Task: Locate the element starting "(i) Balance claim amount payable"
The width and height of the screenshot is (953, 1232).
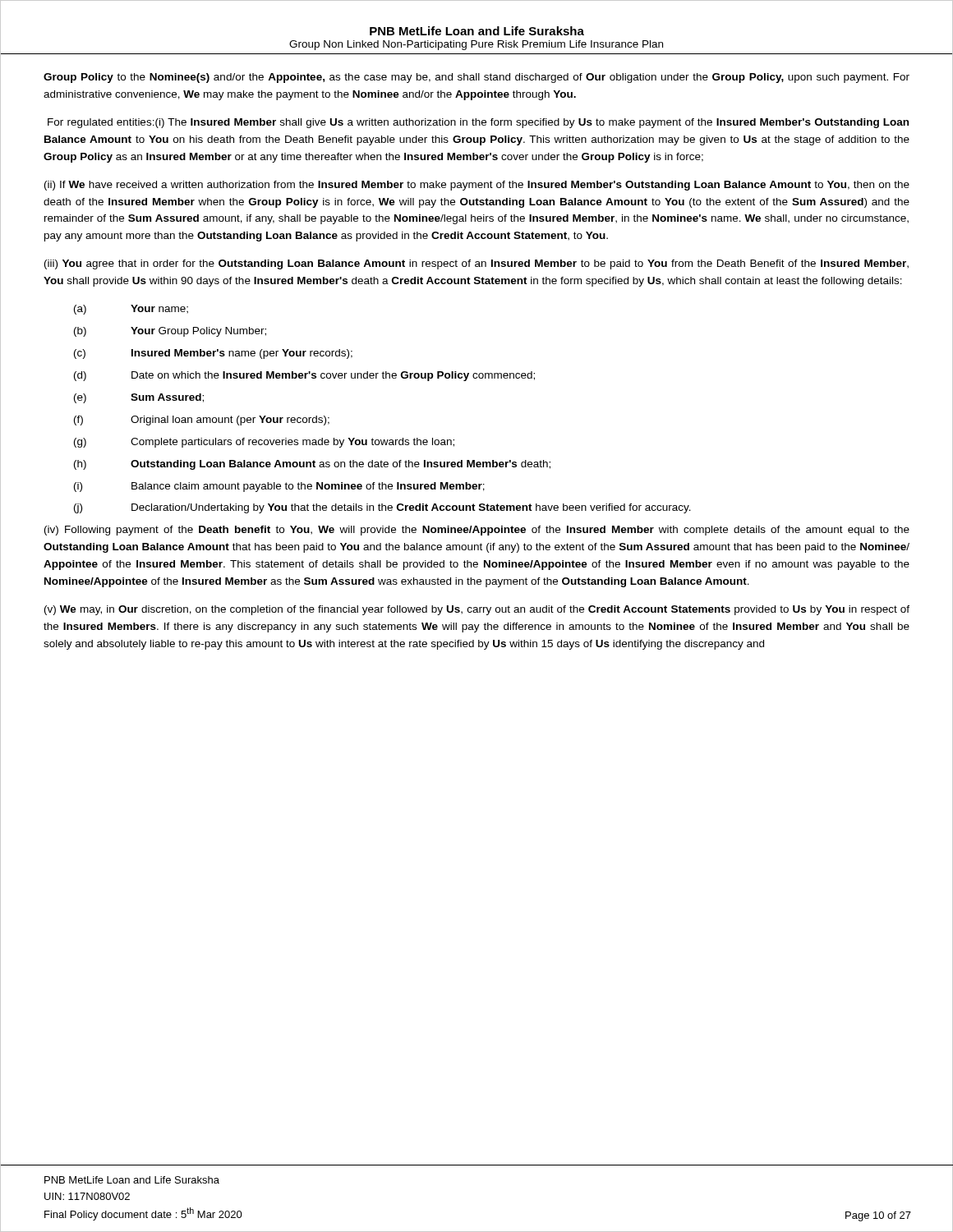Action: 476,486
